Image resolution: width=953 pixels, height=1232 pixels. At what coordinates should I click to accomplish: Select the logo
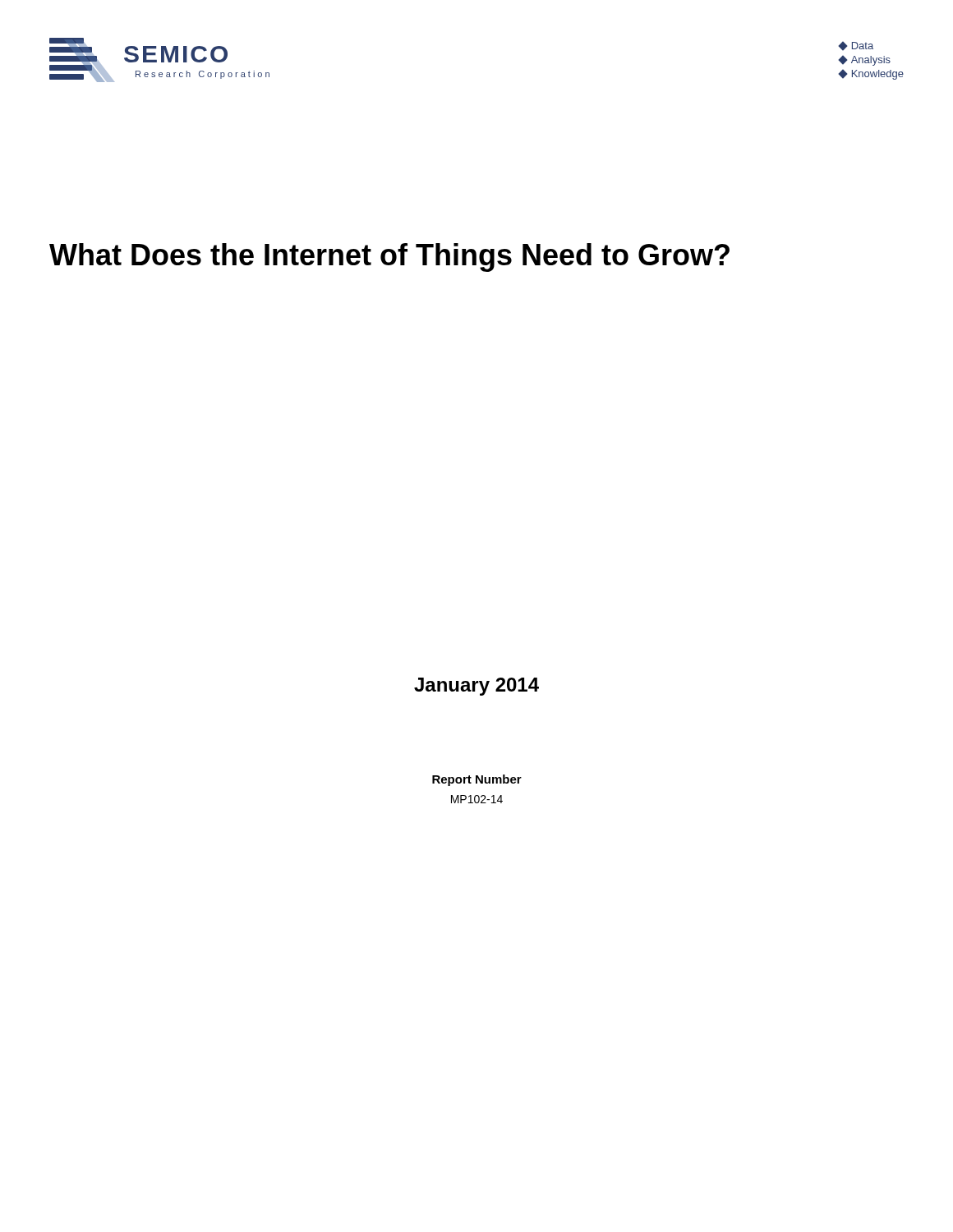(164, 63)
